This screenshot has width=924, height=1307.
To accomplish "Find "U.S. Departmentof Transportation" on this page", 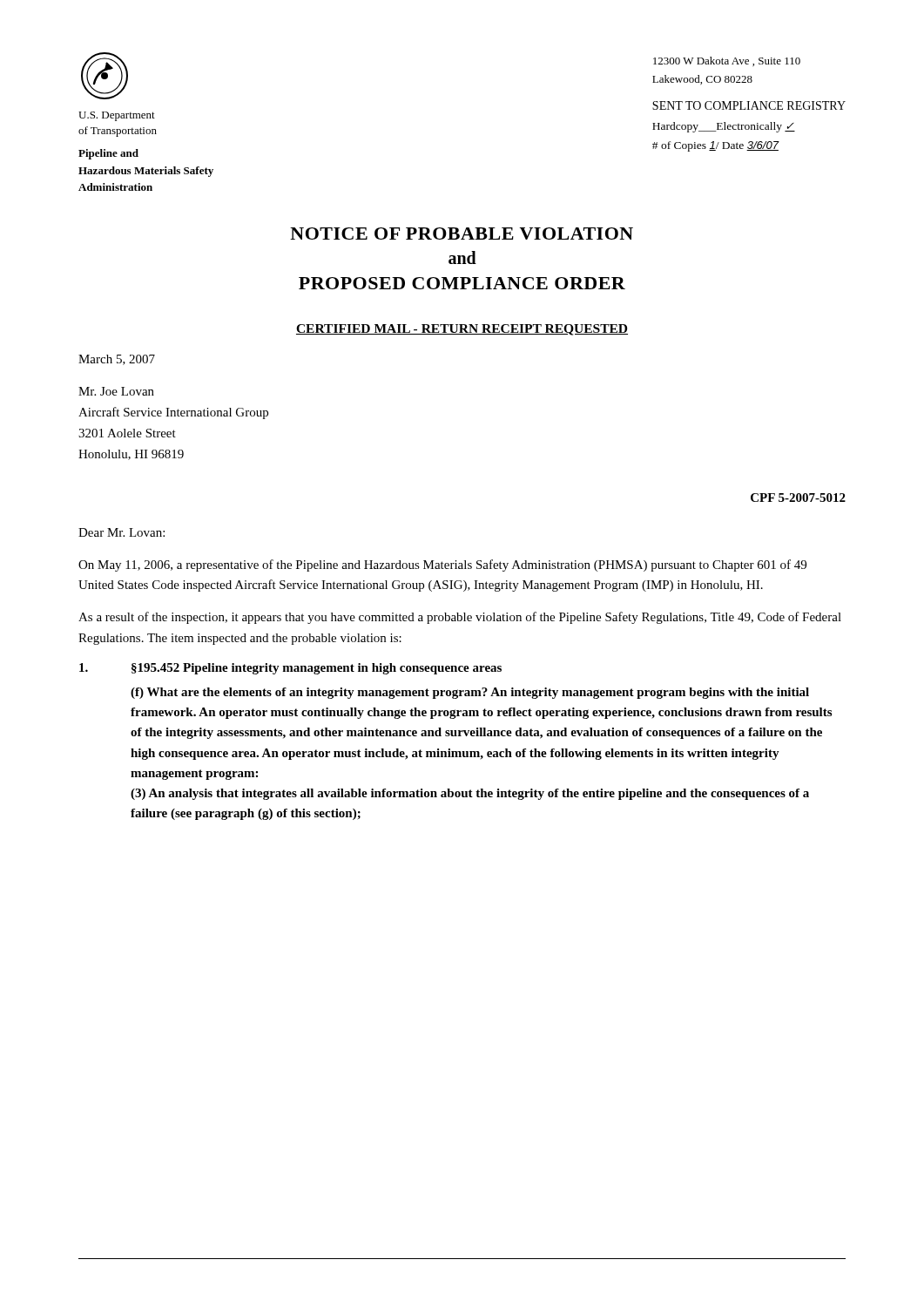I will 118,122.
